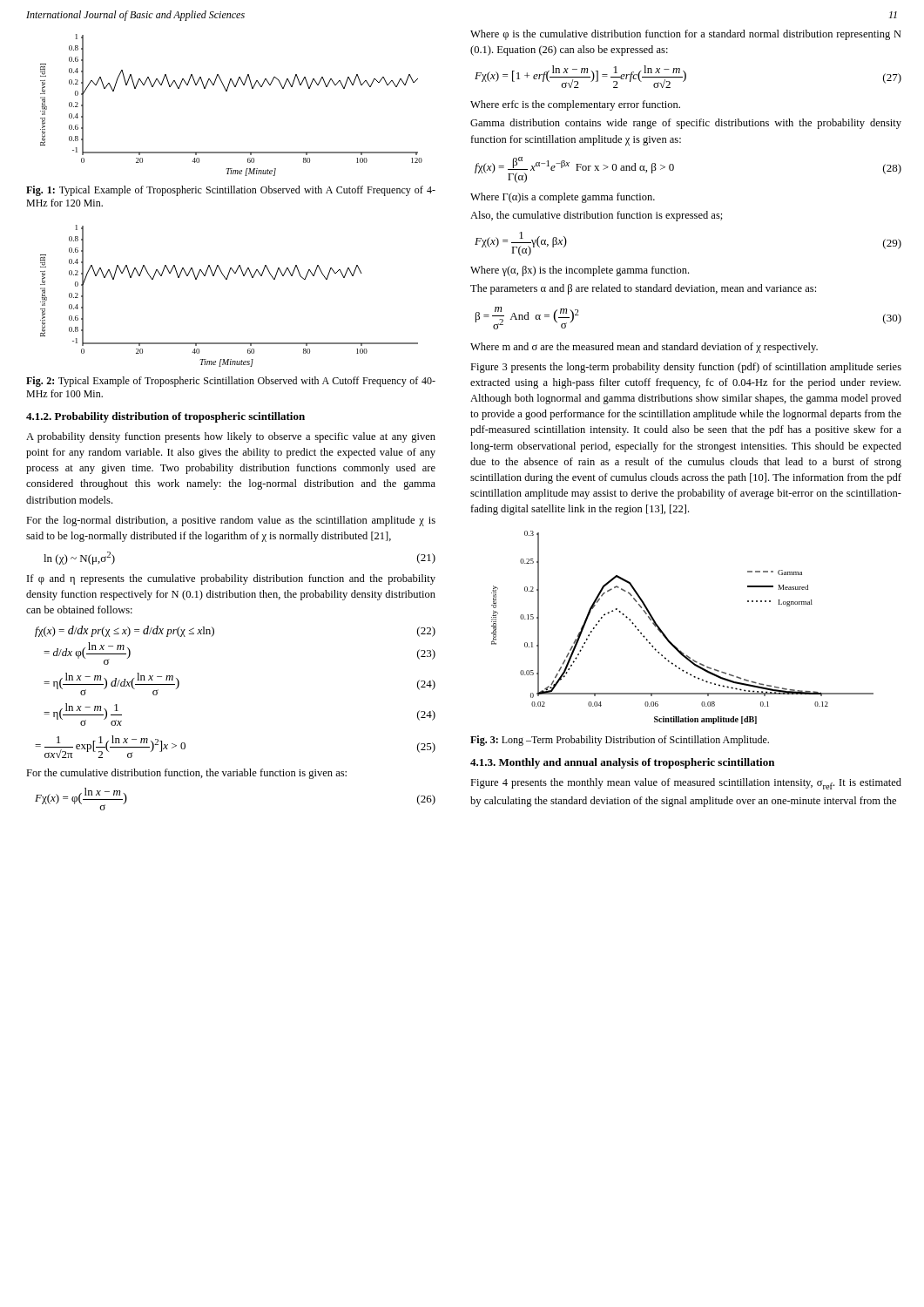
Task: Find the text block starting "For the cumulative distribution function, the variable function"
Action: tap(187, 773)
